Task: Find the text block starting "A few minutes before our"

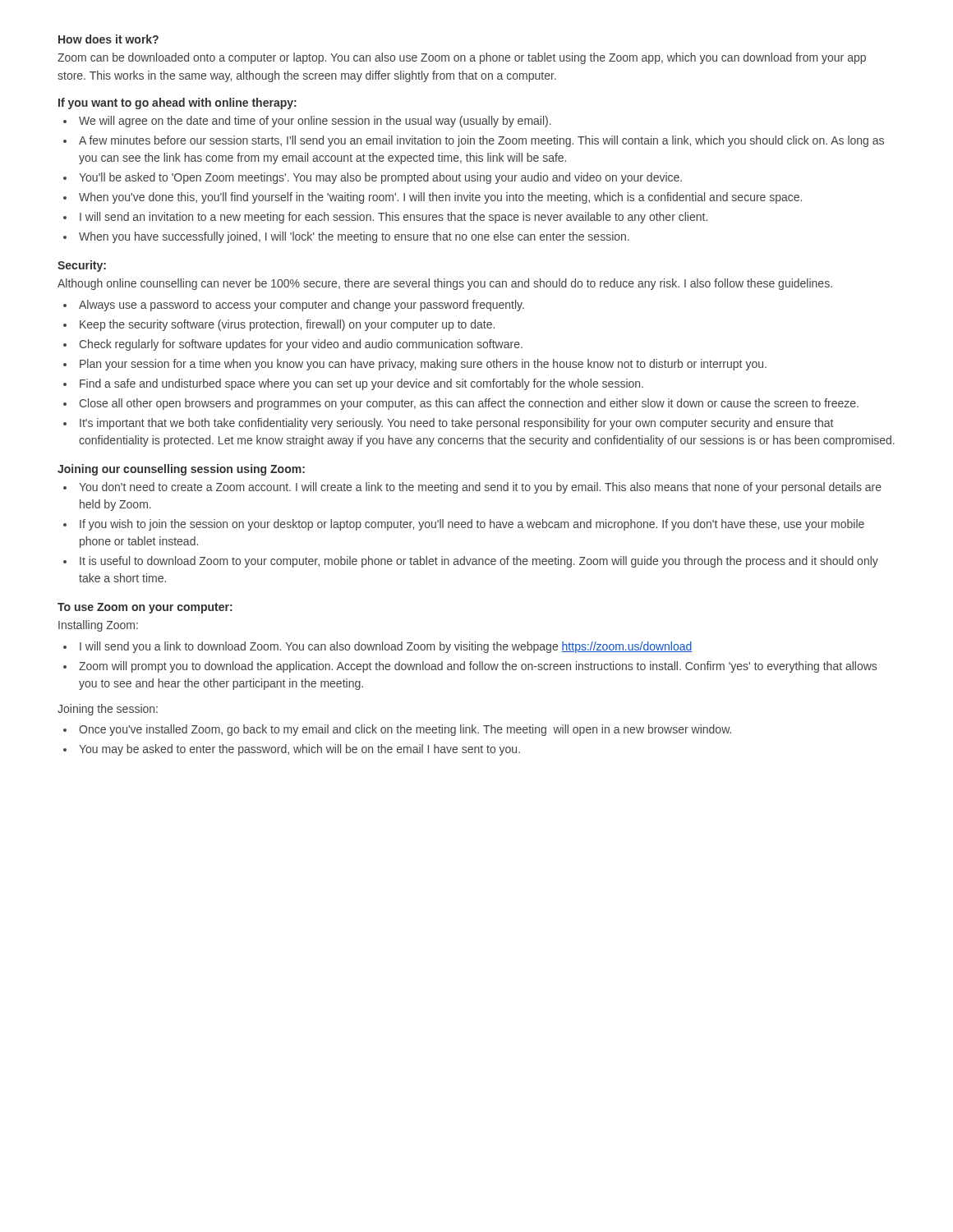Action: pos(482,149)
